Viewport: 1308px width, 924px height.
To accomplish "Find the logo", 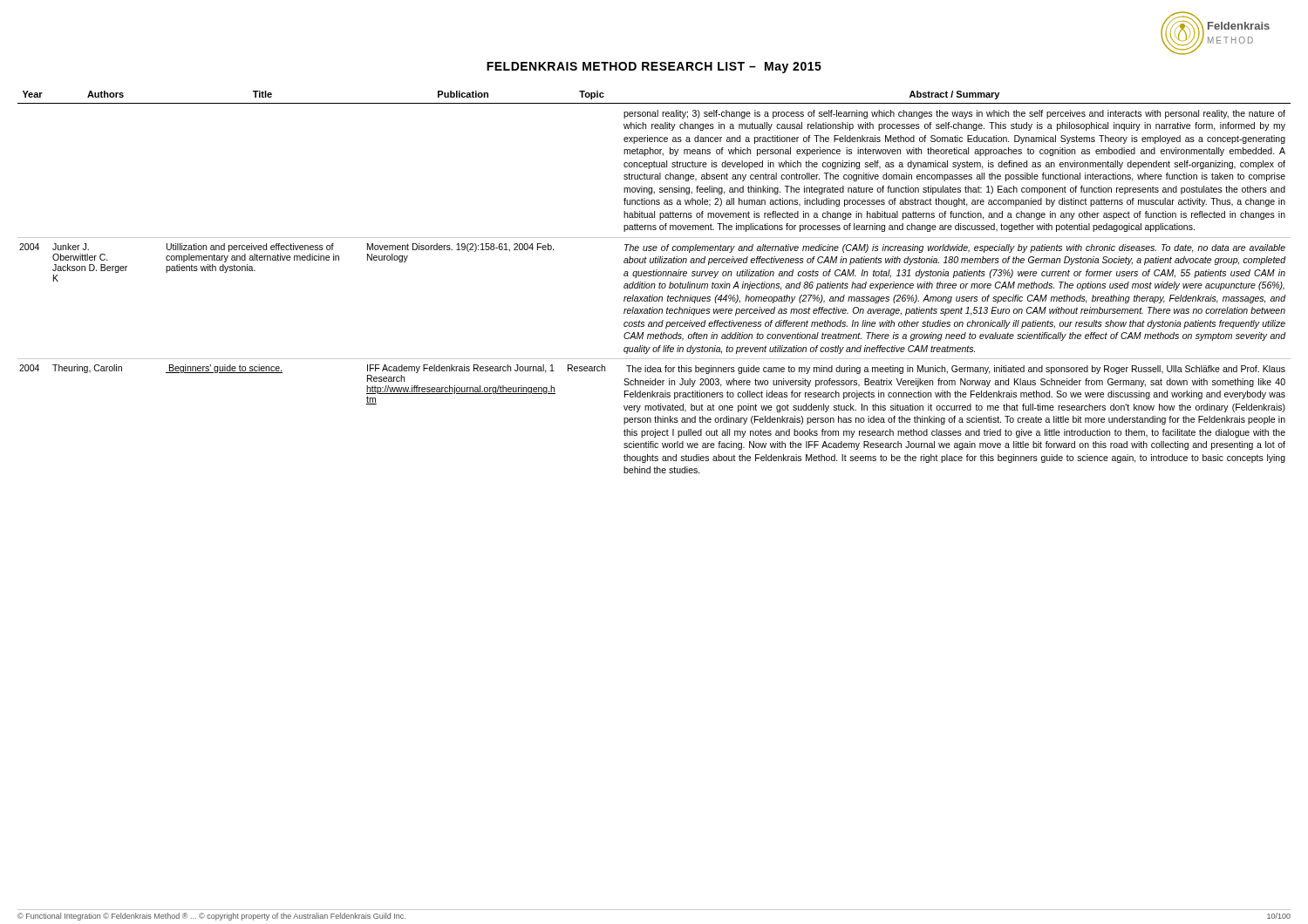I will tap(1221, 34).
